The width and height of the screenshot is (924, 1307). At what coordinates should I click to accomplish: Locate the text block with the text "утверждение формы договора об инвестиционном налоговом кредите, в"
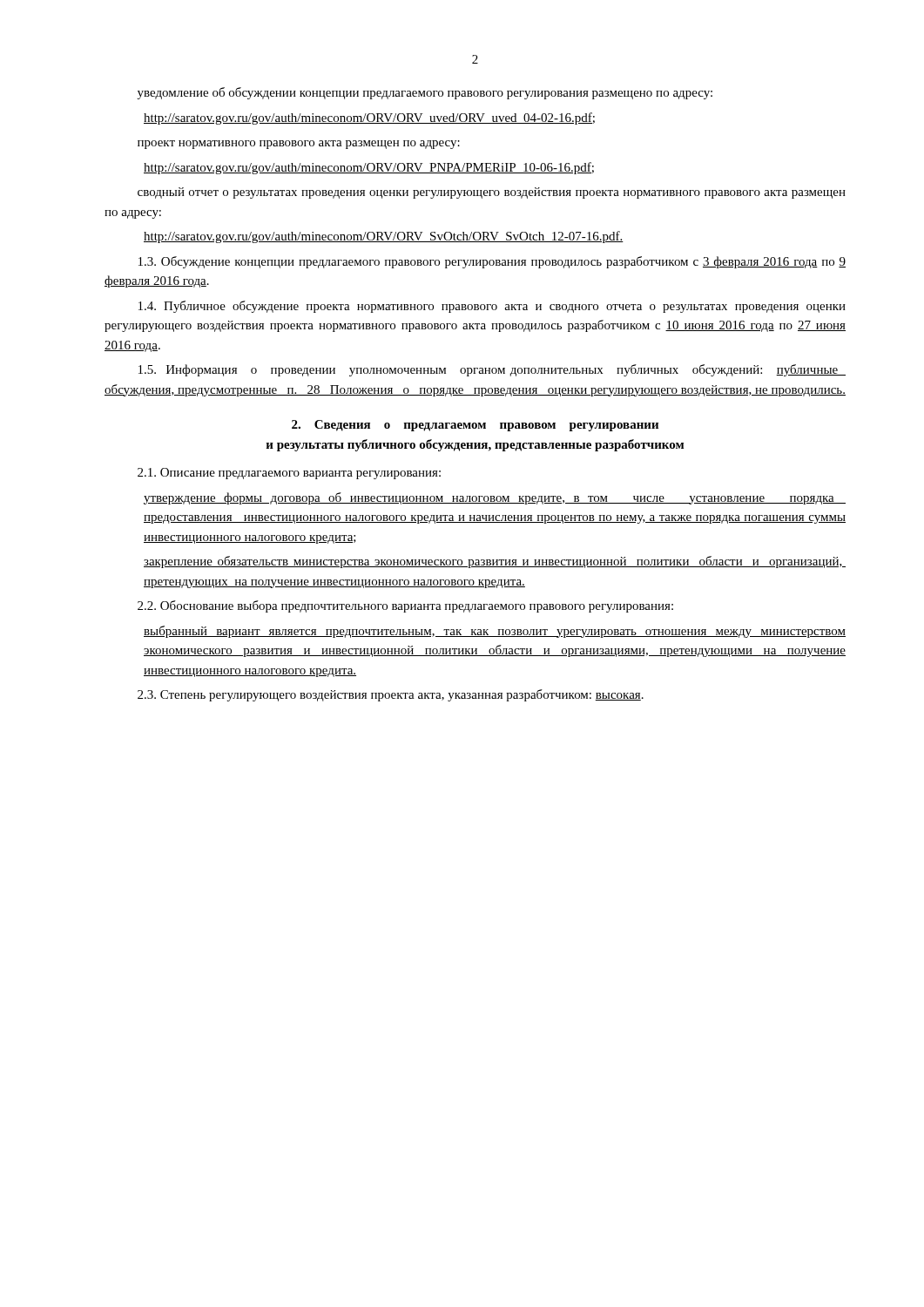pyautogui.click(x=495, y=517)
